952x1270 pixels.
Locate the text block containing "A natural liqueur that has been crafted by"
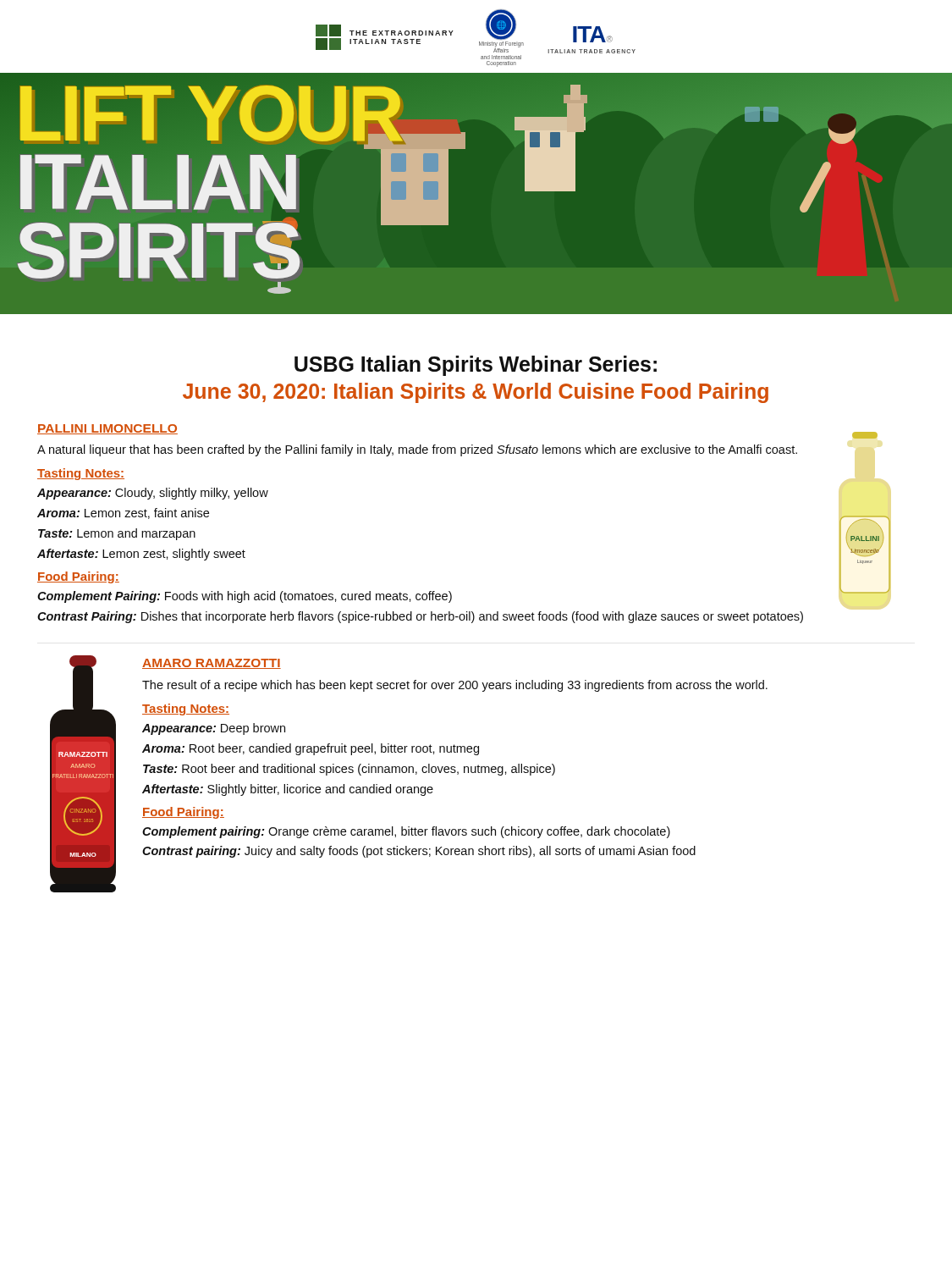pos(418,450)
